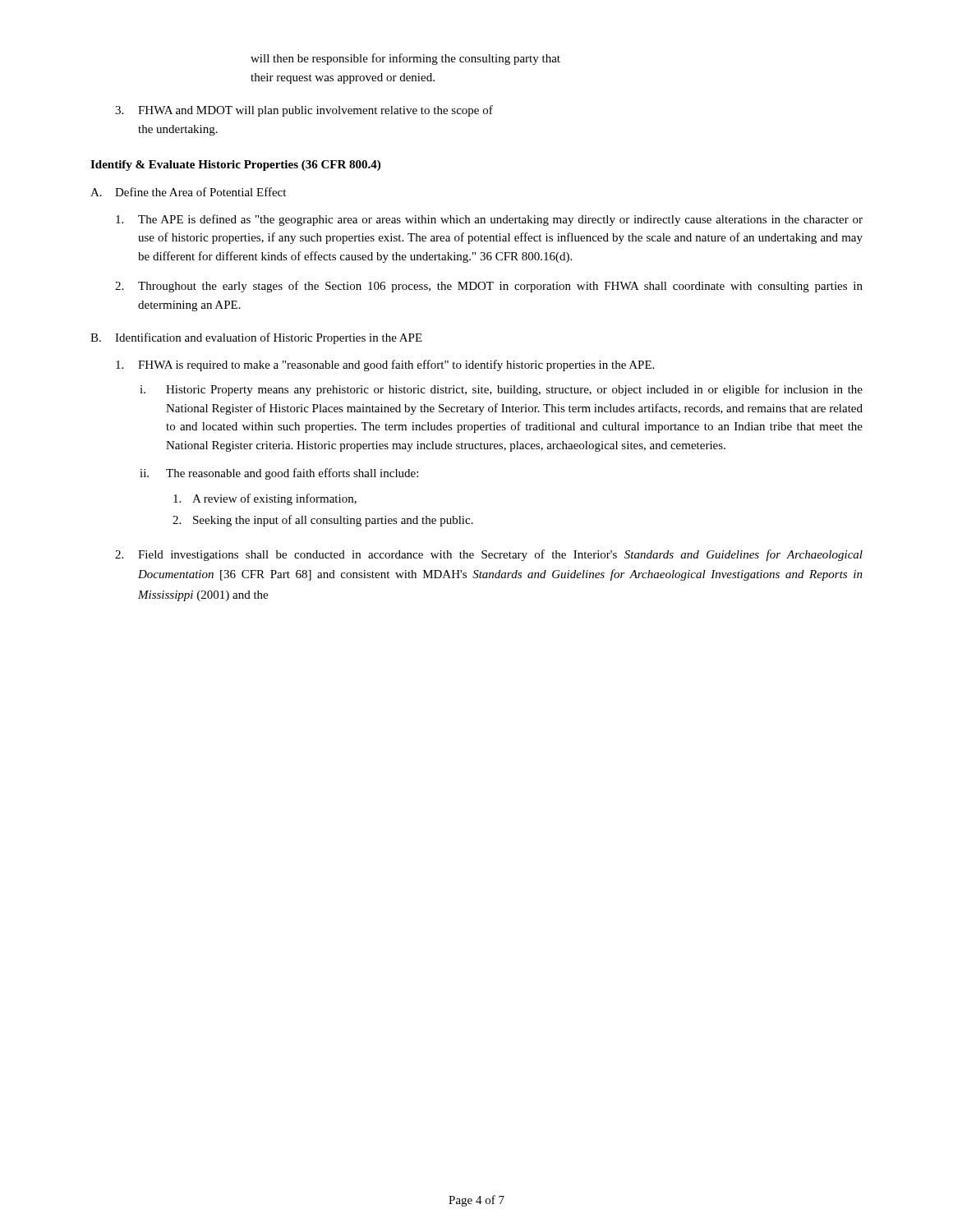Navigate to the element starting "2. Seeking the input of all consulting parties"
953x1232 pixels.
pos(323,520)
